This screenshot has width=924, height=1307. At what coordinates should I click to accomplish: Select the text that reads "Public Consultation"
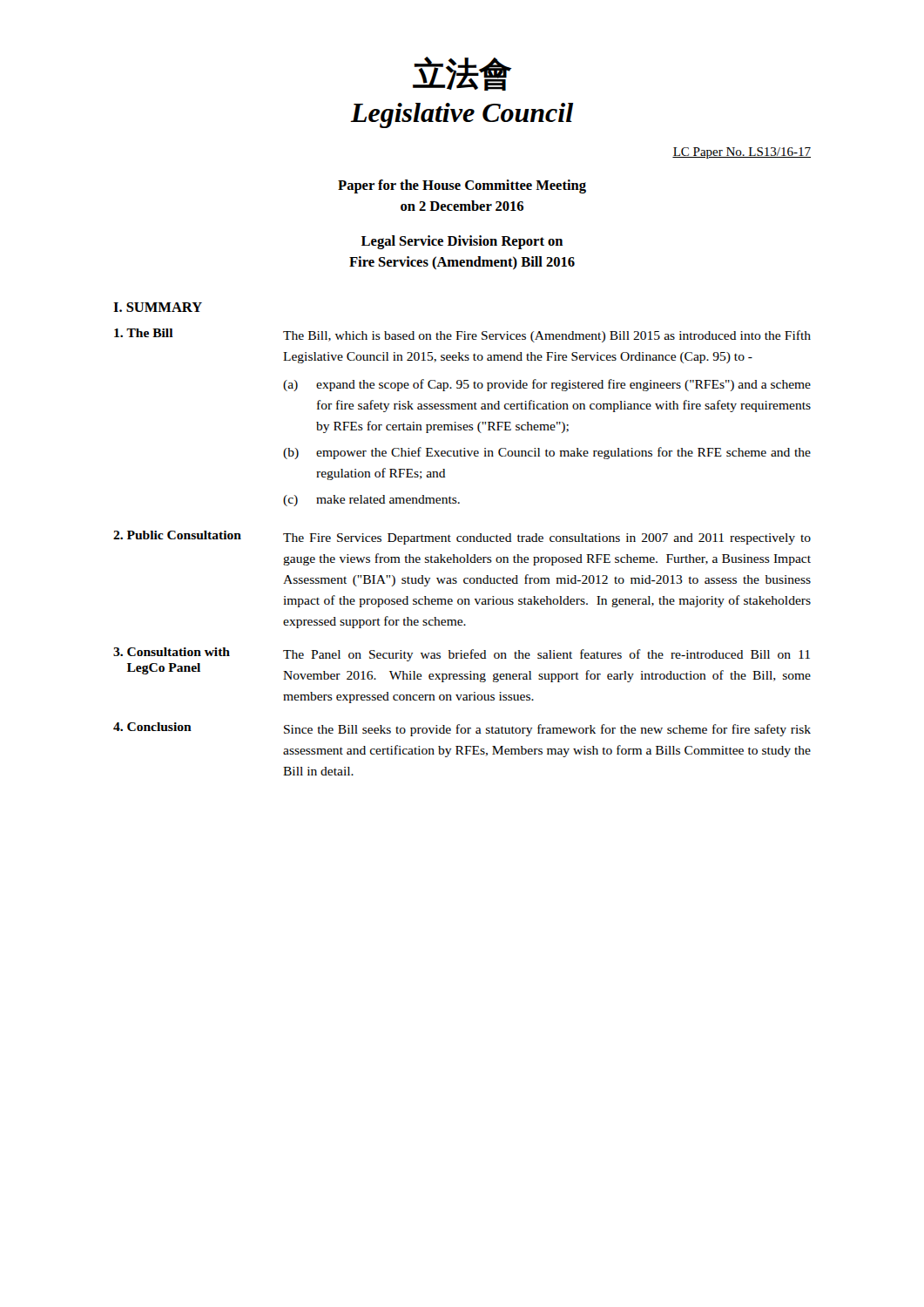[x=177, y=534]
